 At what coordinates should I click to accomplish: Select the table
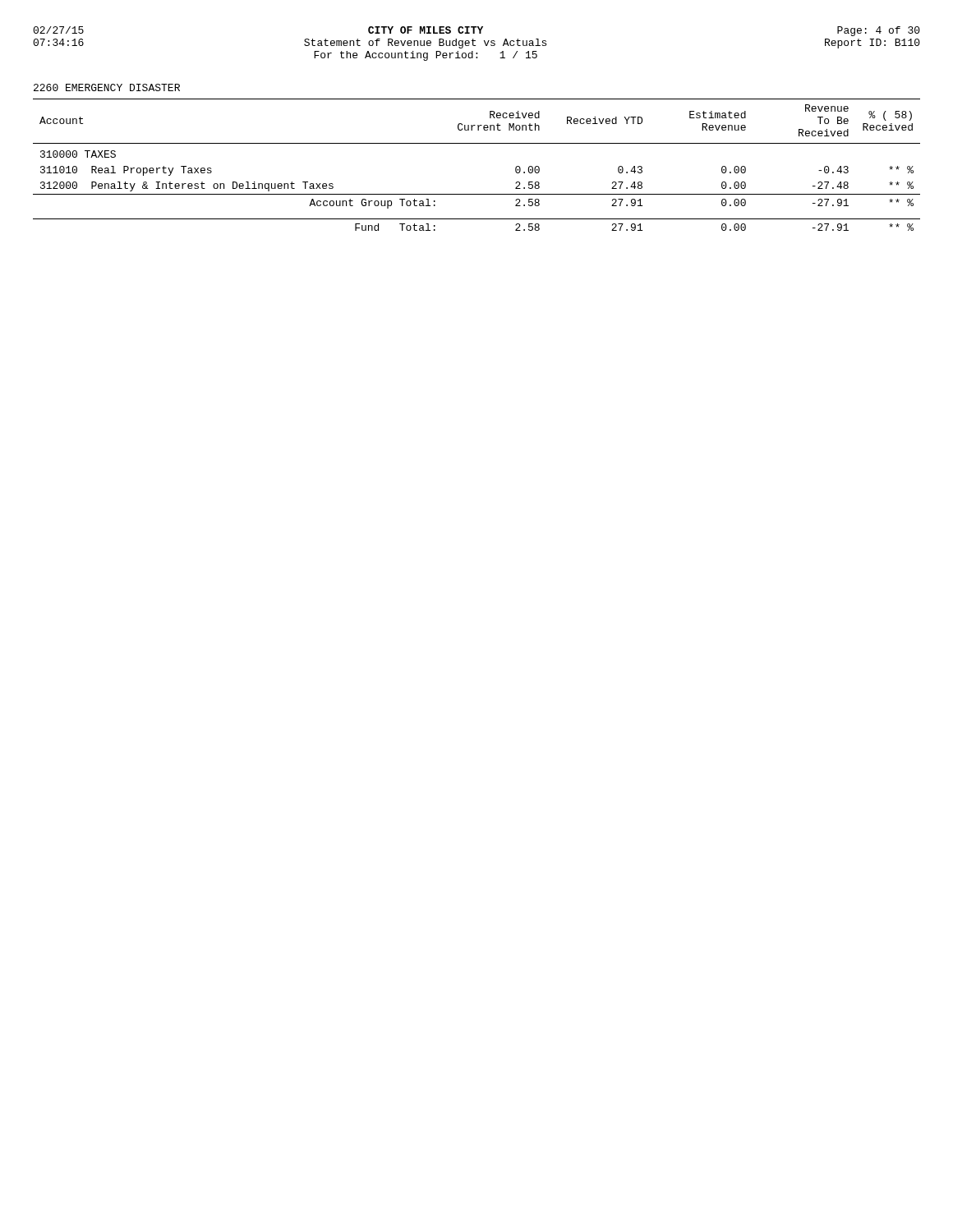click(476, 168)
